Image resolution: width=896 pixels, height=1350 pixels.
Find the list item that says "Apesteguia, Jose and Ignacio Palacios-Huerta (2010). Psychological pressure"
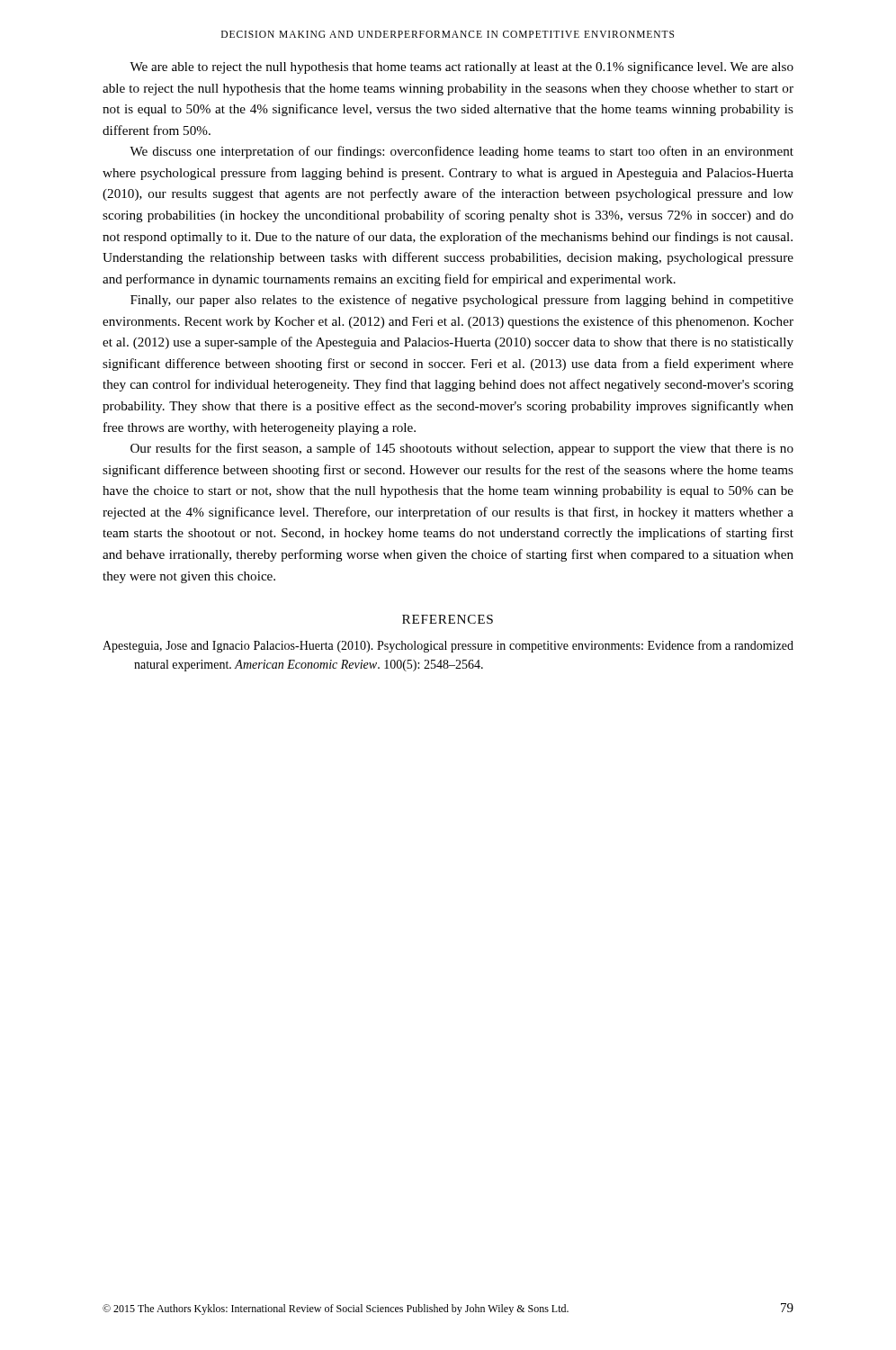click(x=448, y=655)
